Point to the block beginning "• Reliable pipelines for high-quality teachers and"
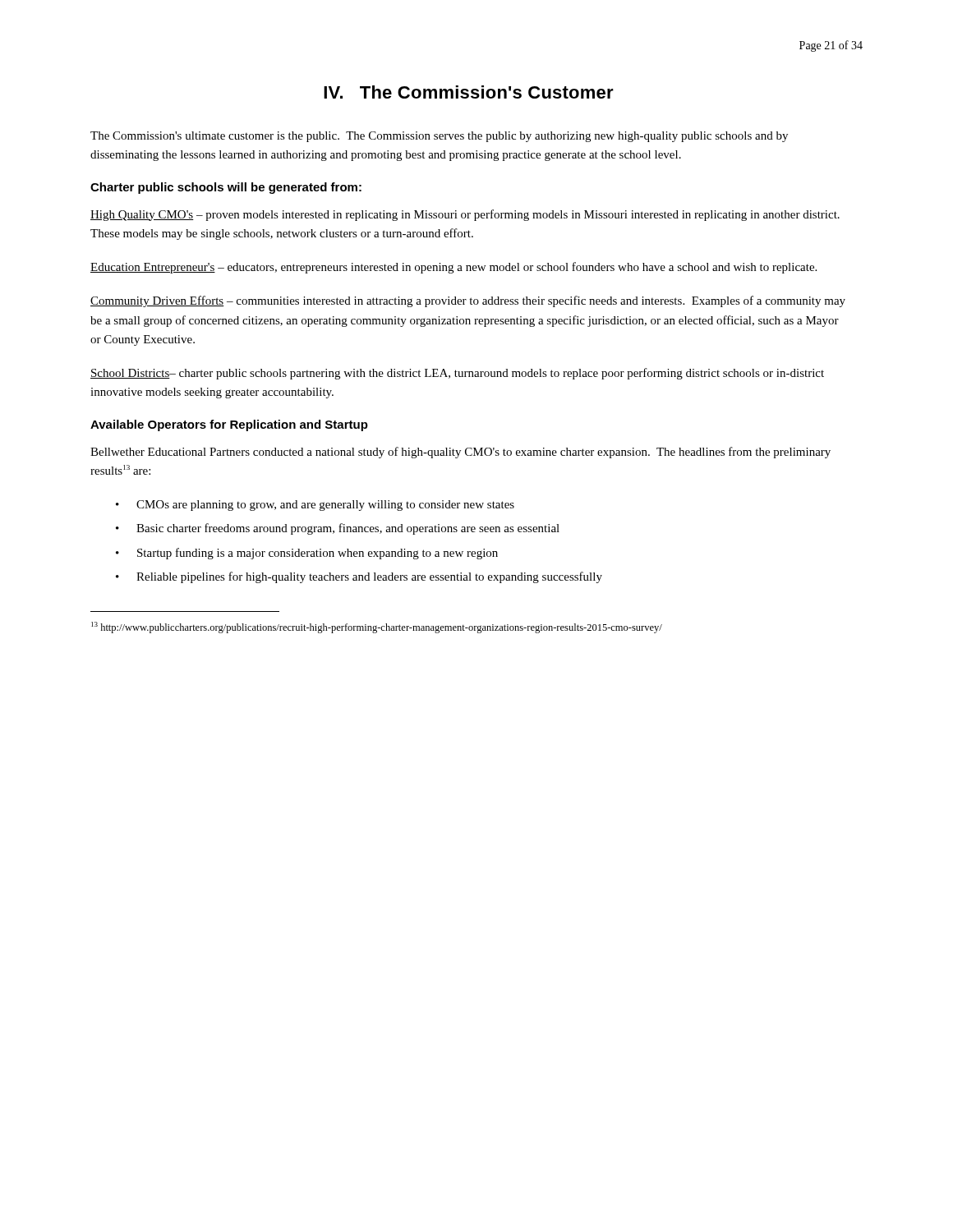Image resolution: width=953 pixels, height=1232 pixels. [x=359, y=577]
